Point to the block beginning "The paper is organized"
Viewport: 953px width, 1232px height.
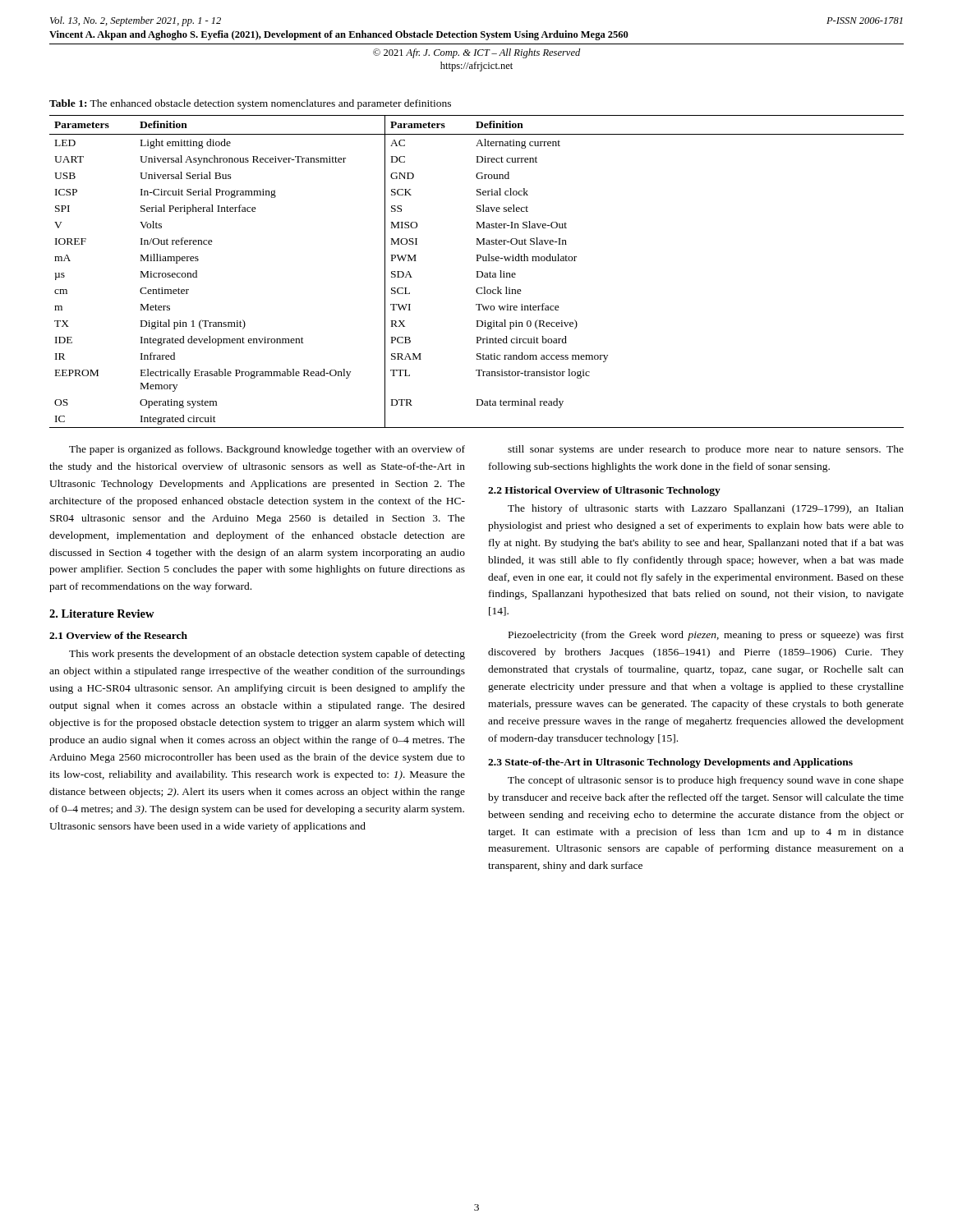257,518
